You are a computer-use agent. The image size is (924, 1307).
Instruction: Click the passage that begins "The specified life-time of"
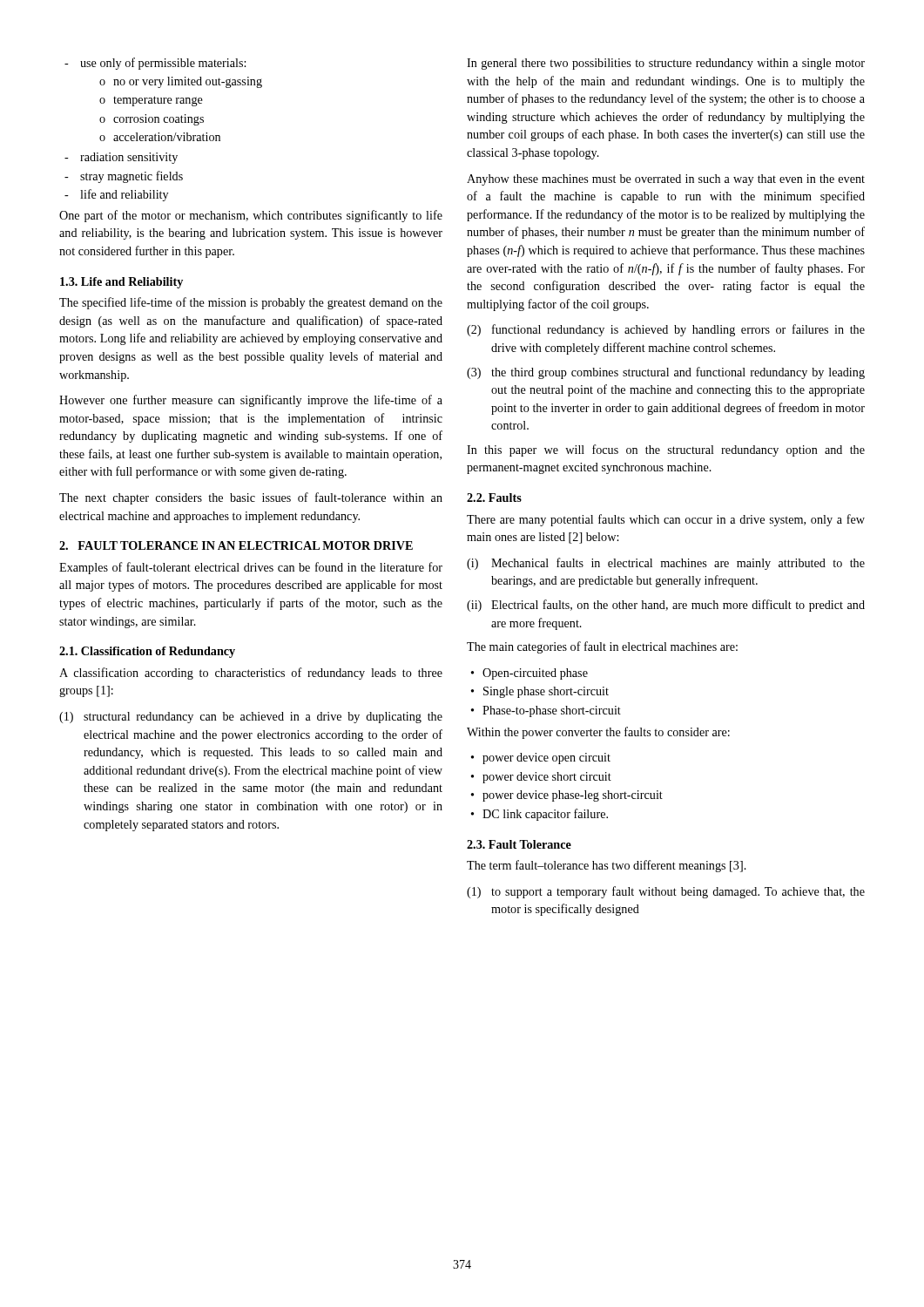(251, 339)
